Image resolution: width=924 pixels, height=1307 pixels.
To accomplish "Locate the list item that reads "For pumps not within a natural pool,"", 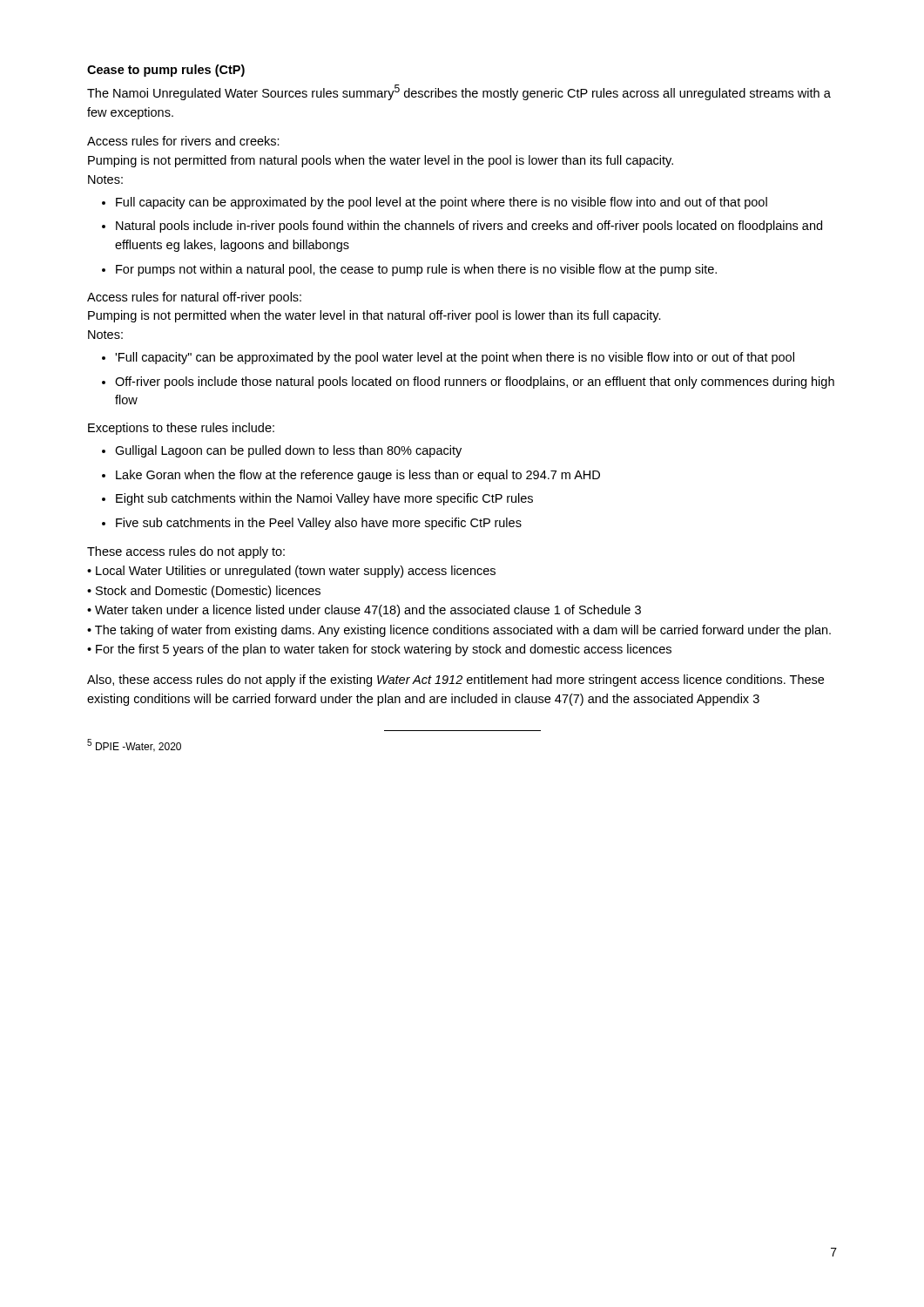I will pos(416,269).
